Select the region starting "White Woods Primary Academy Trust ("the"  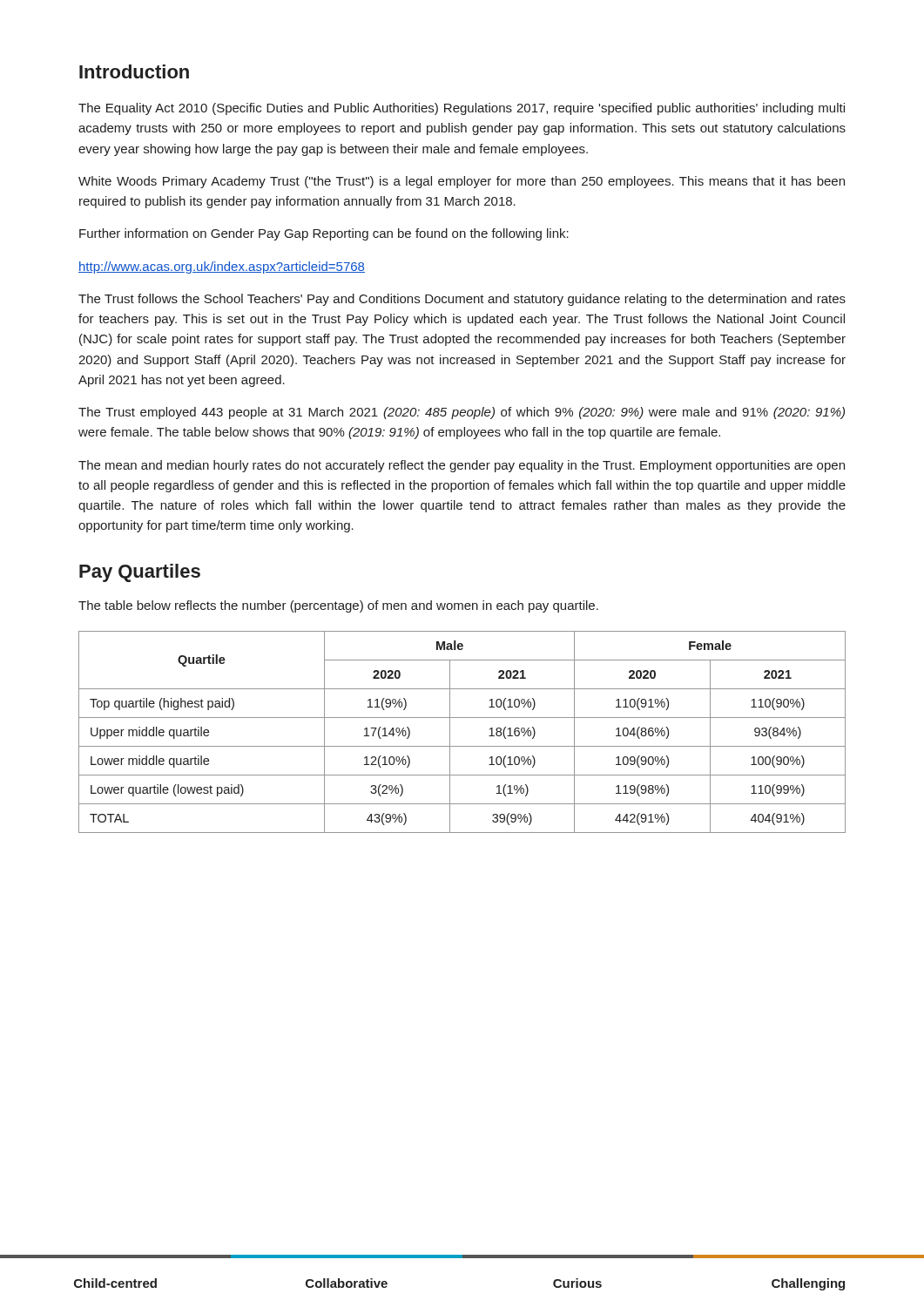tap(462, 191)
